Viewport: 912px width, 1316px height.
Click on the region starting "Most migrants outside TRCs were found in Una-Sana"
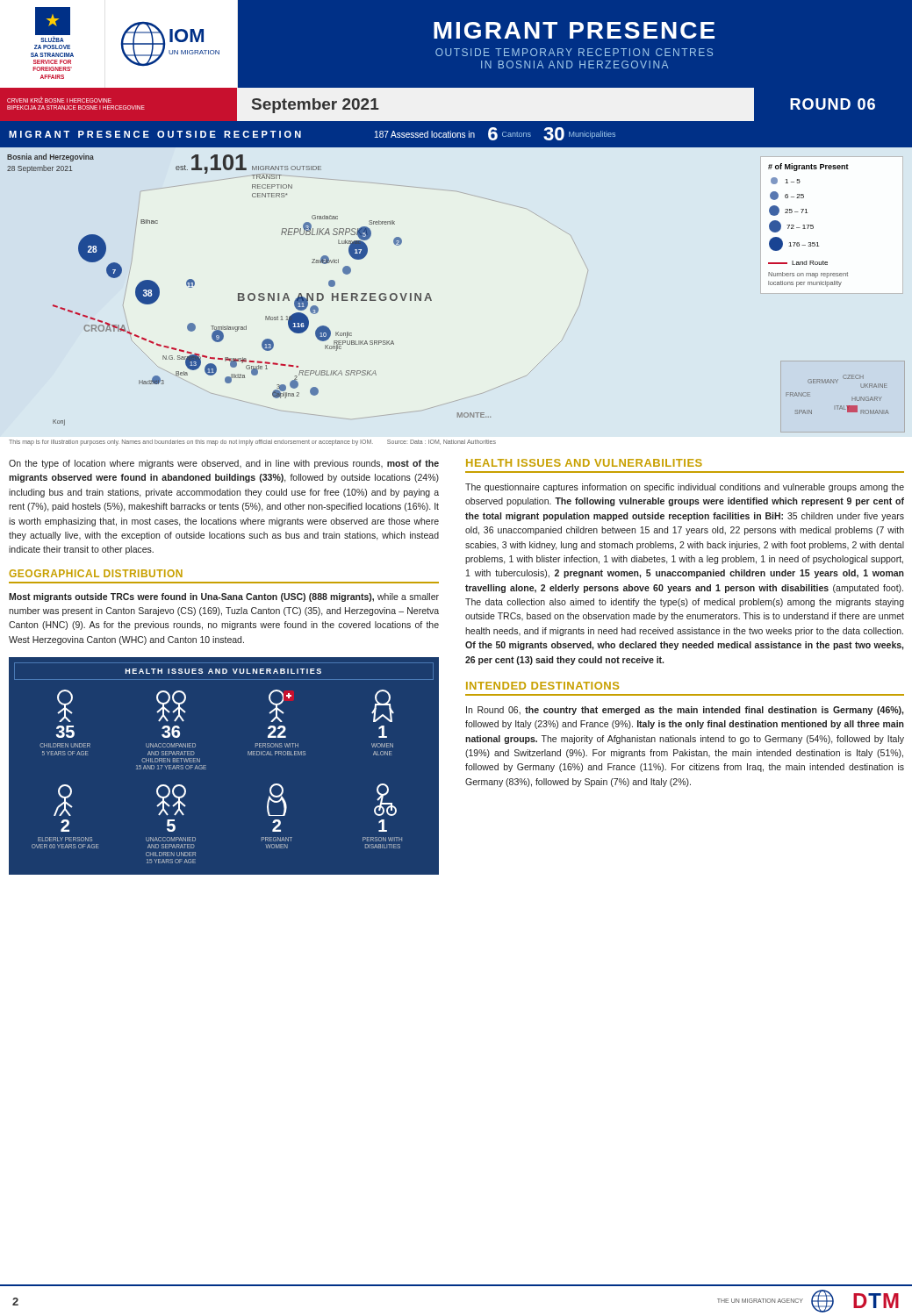click(x=224, y=618)
